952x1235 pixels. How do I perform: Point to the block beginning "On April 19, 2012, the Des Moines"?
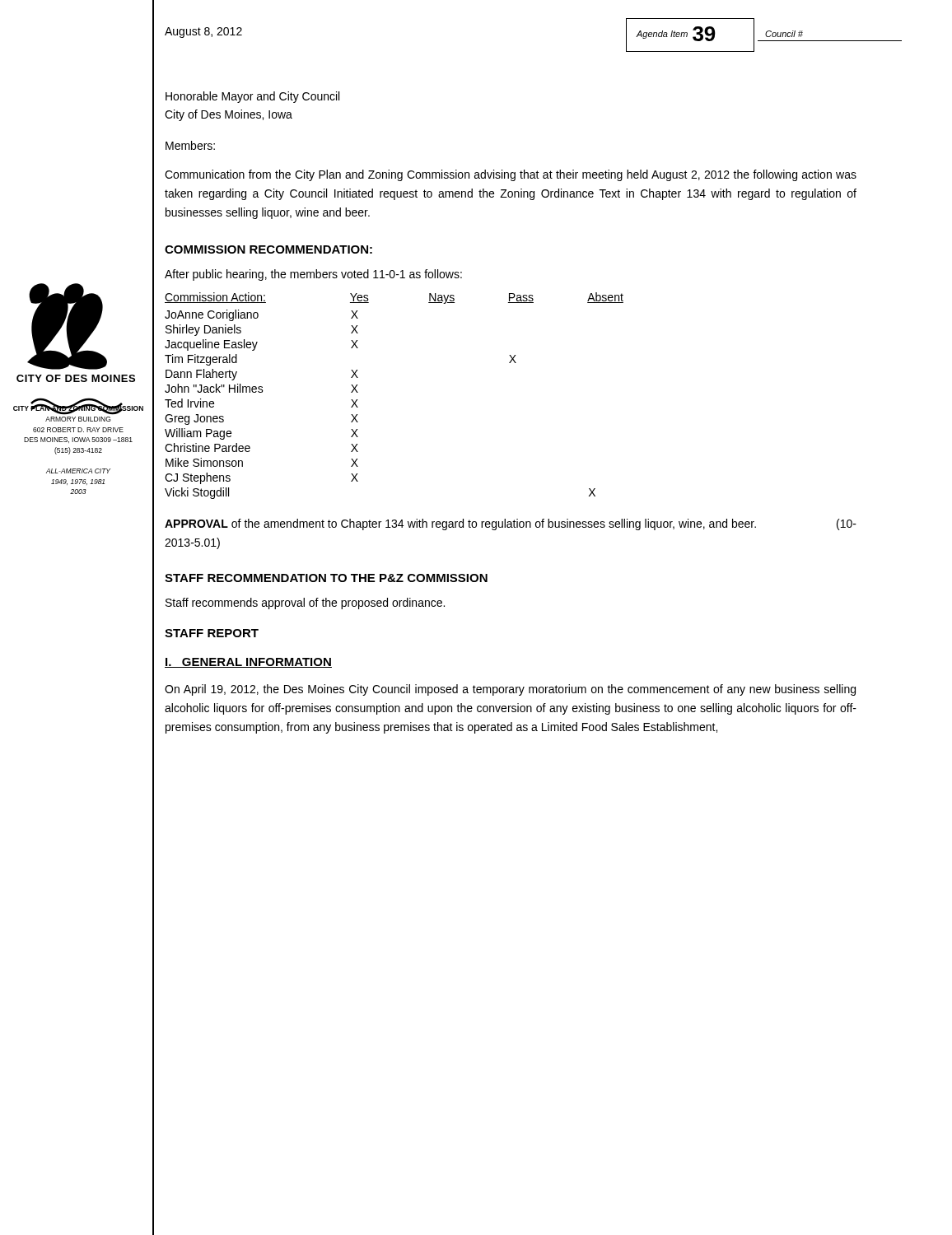click(x=511, y=708)
